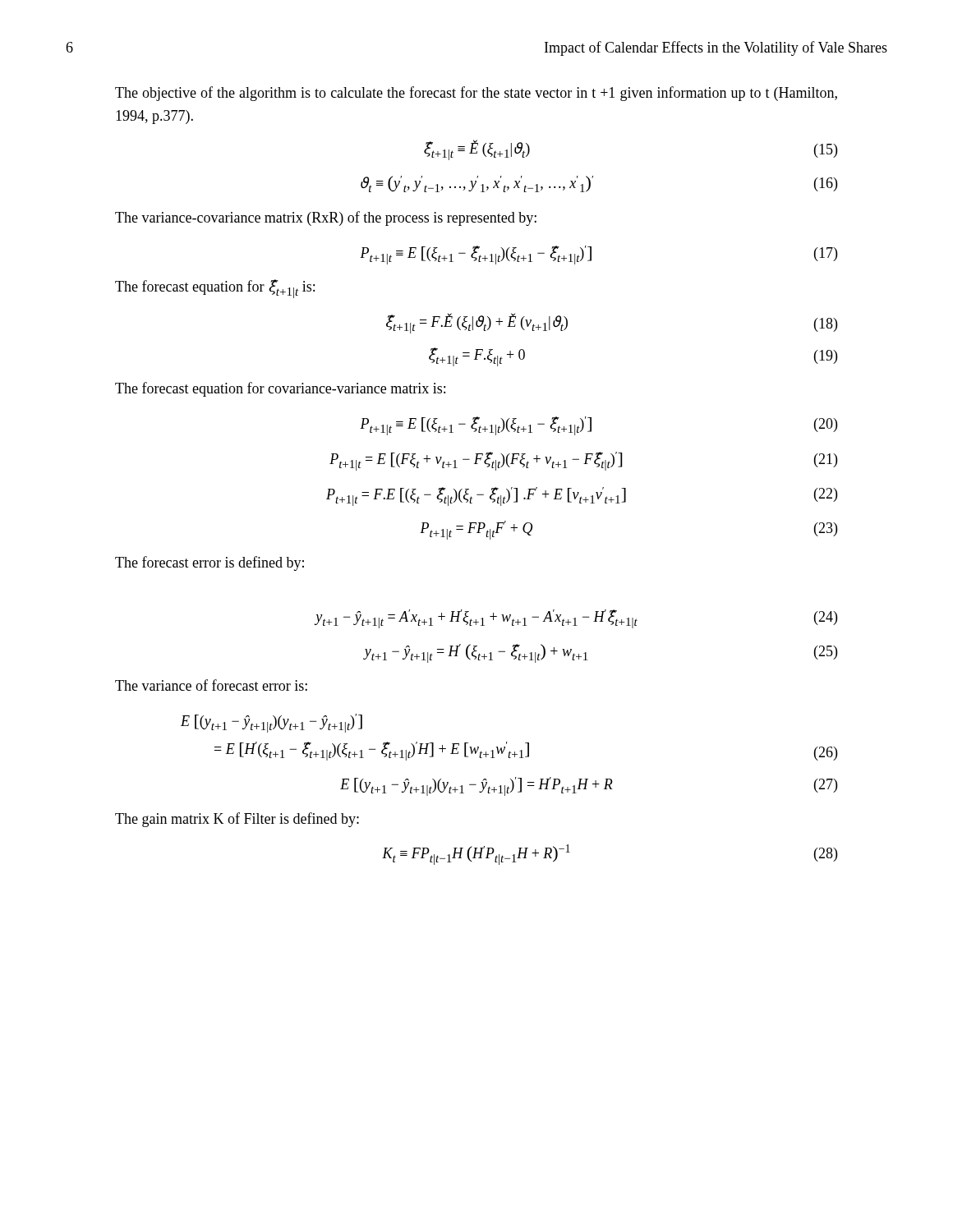
Task: Locate the text block starting "ϑt ≡ (y′t, y′t−1, …, y′1, x′t,"
Action: click(x=476, y=184)
